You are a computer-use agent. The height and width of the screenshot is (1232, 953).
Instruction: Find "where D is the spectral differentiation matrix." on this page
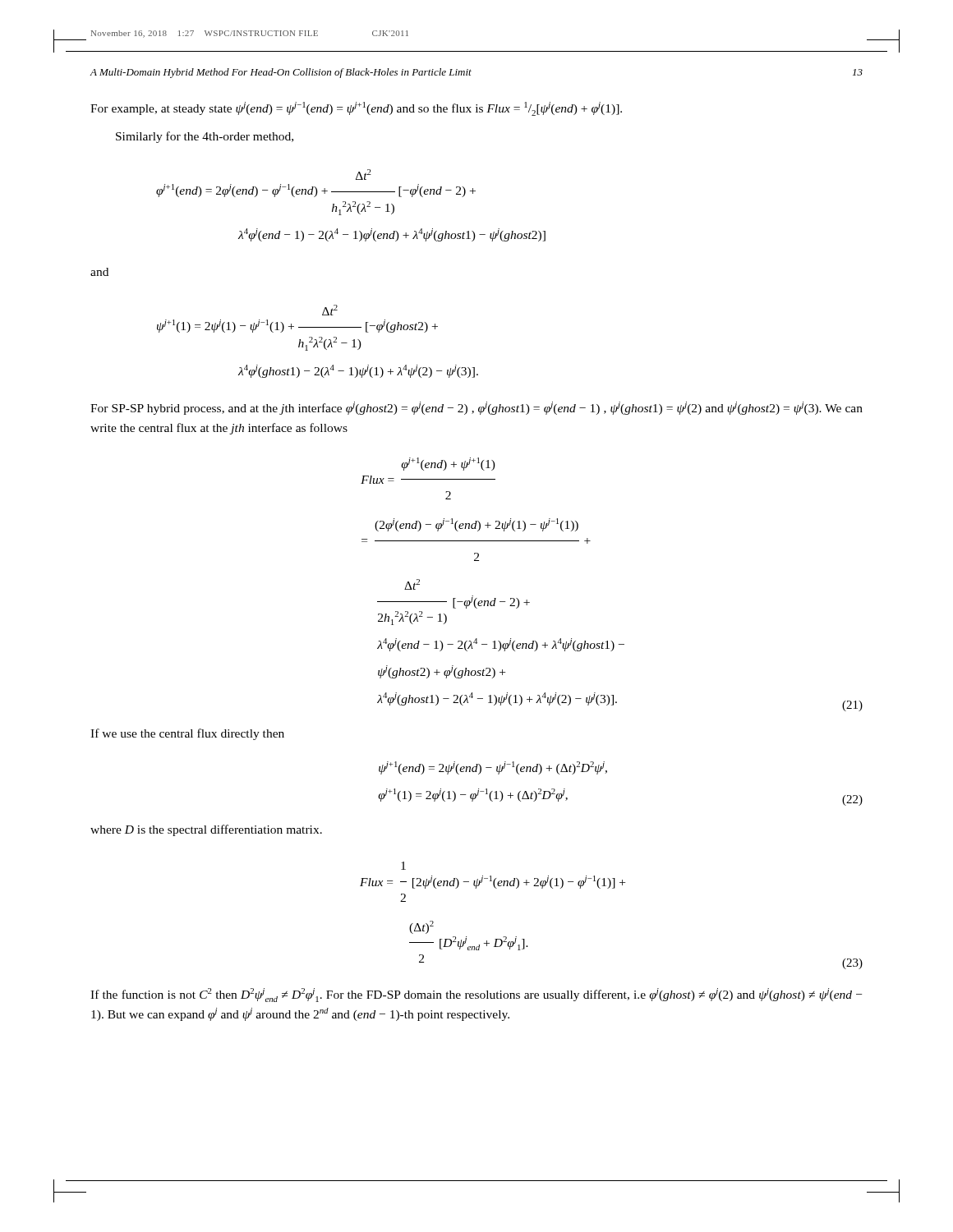tap(206, 829)
